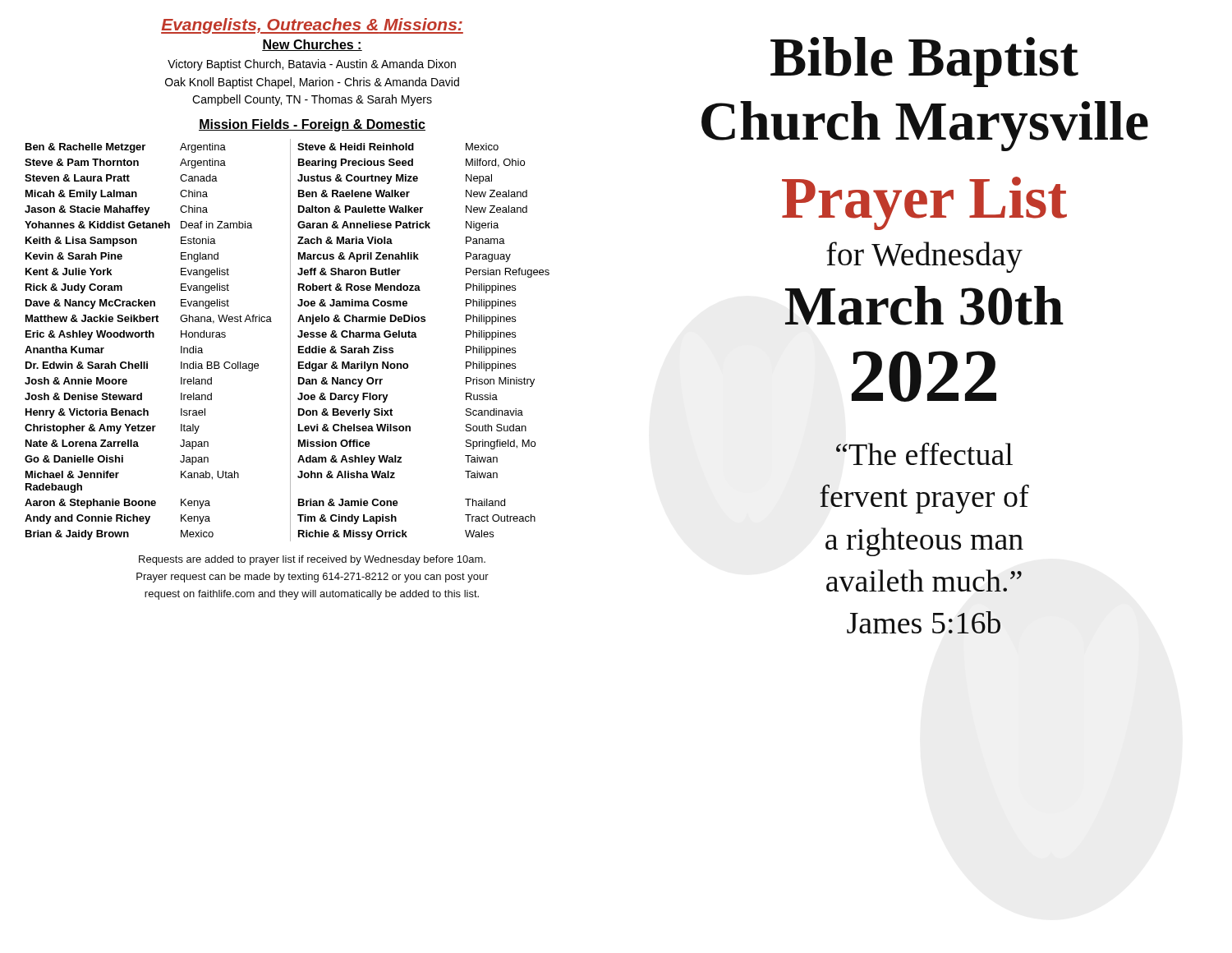This screenshot has height=953, width=1232.
Task: Click on the section header that says "New Churches :"
Action: [312, 45]
